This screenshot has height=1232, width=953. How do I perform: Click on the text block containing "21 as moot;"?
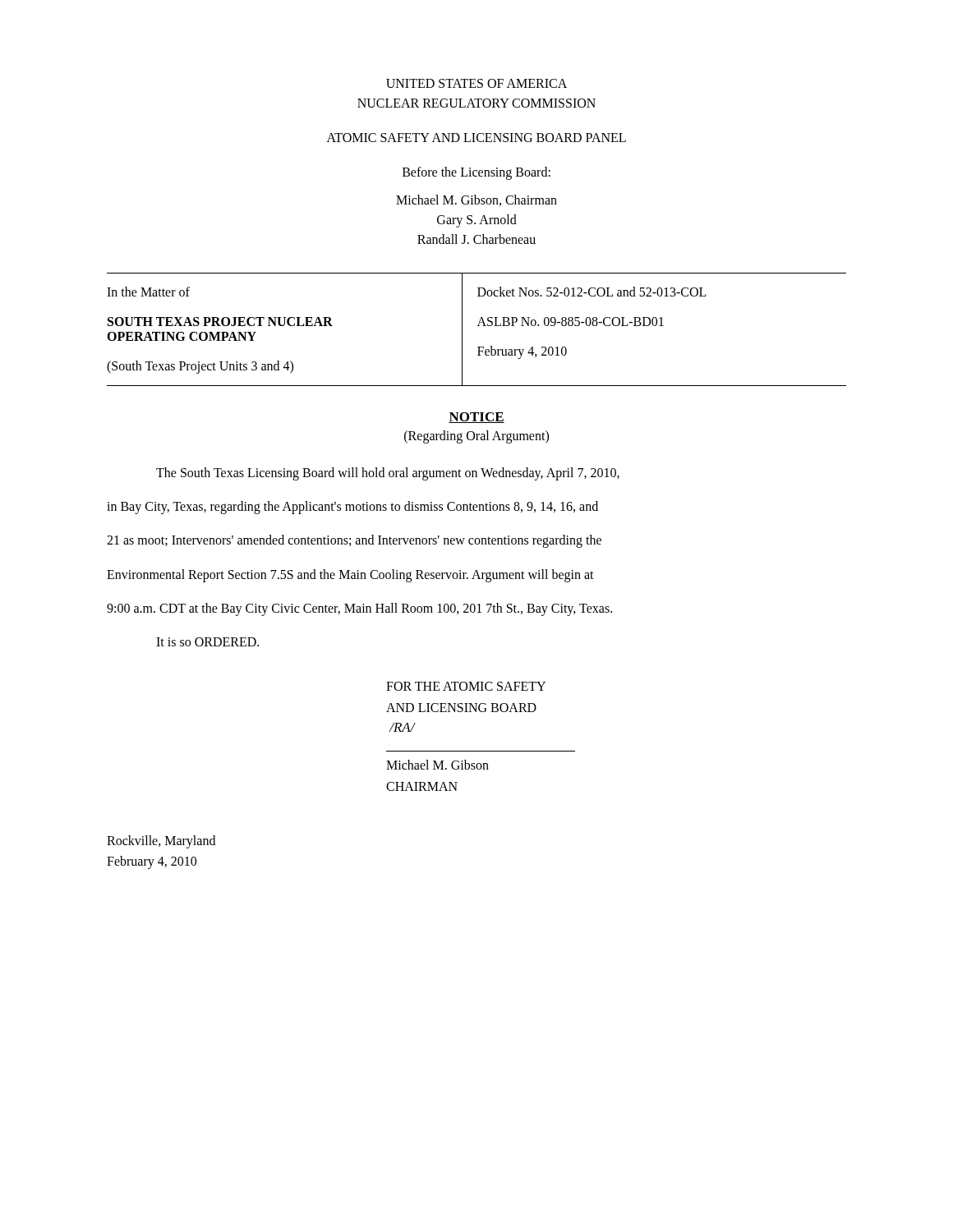tap(476, 540)
